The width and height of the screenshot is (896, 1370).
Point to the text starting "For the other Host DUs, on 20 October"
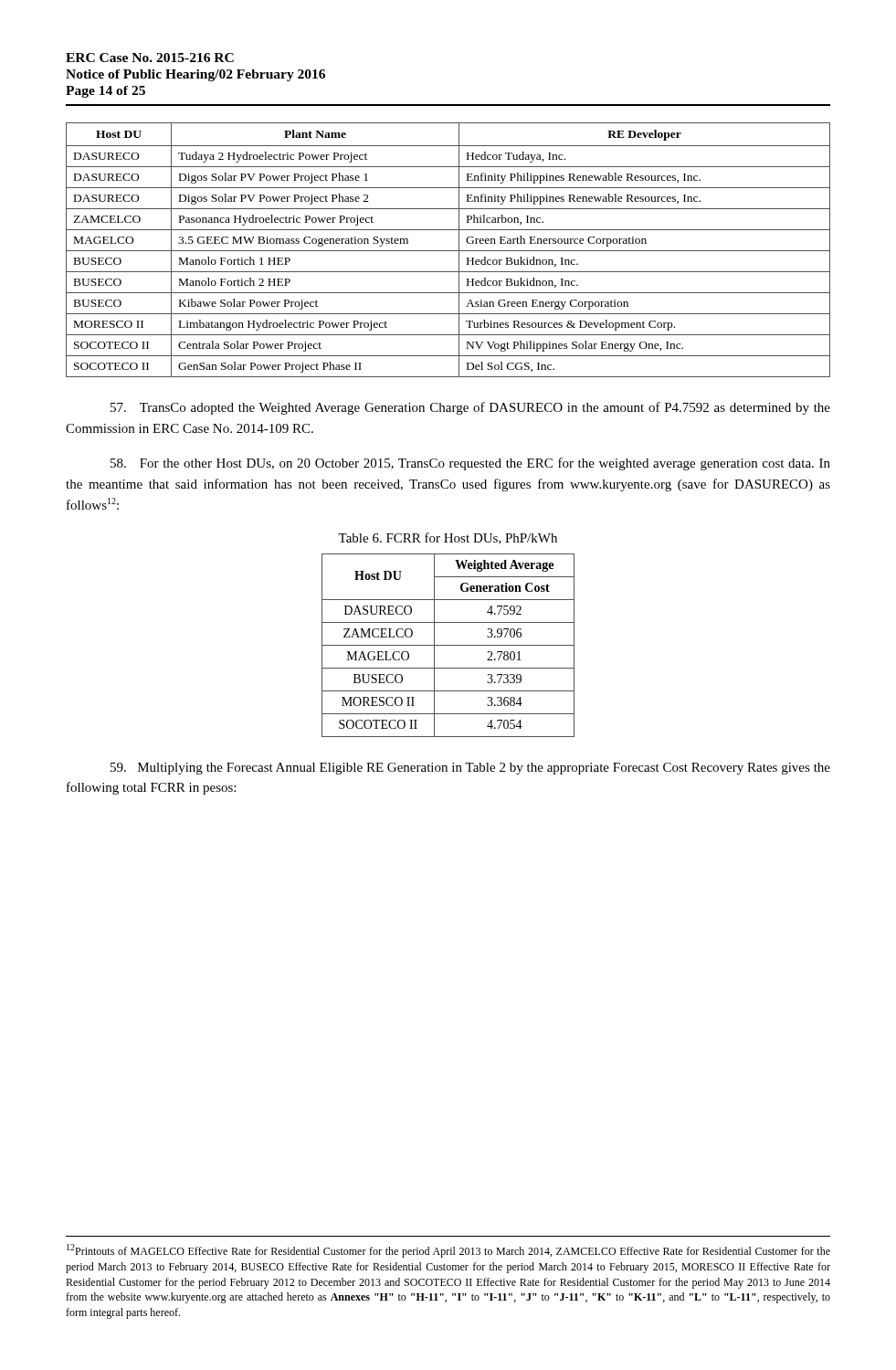click(x=448, y=484)
